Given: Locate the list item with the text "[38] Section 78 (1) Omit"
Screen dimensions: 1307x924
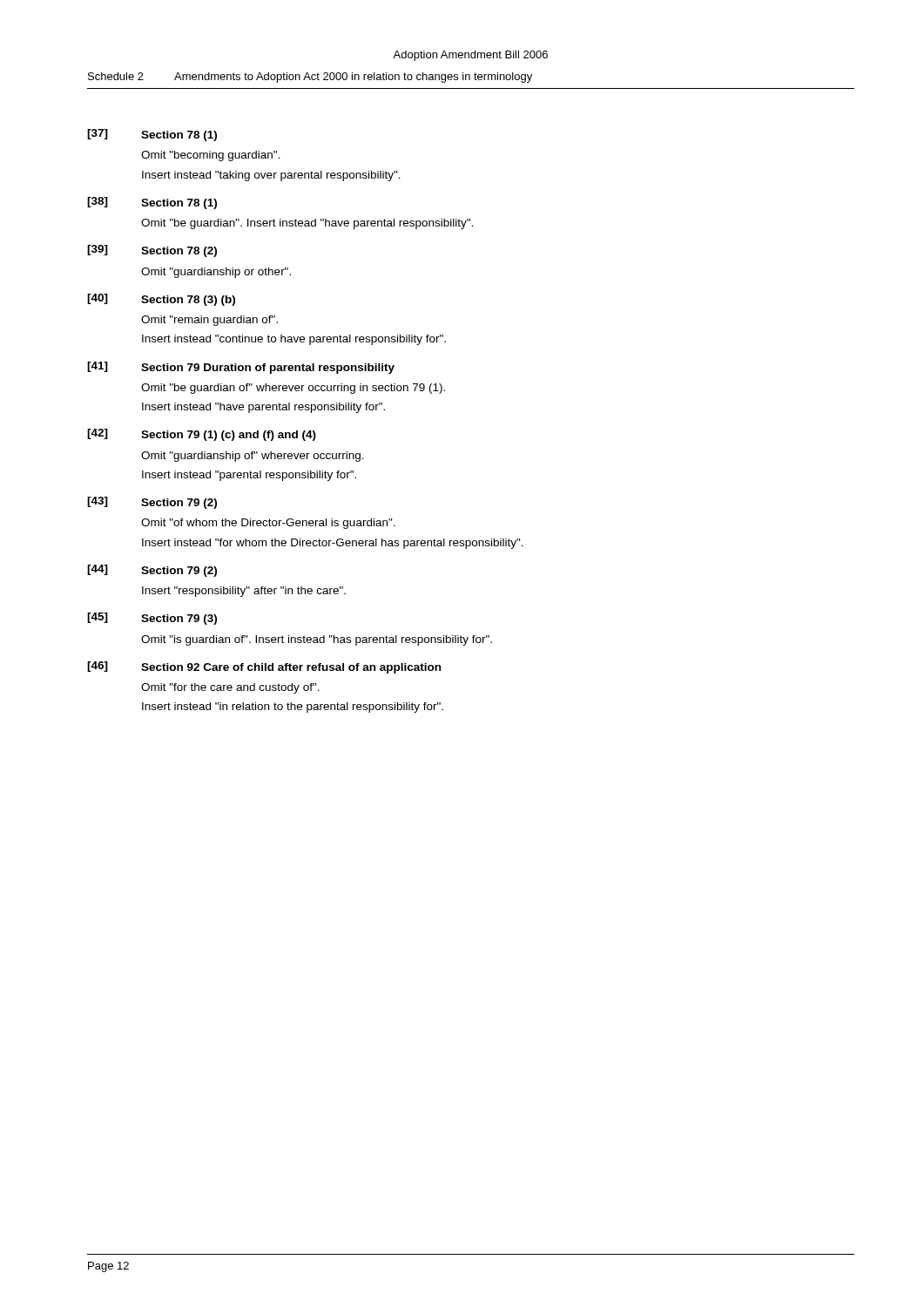Looking at the screenshot, I should click(471, 214).
